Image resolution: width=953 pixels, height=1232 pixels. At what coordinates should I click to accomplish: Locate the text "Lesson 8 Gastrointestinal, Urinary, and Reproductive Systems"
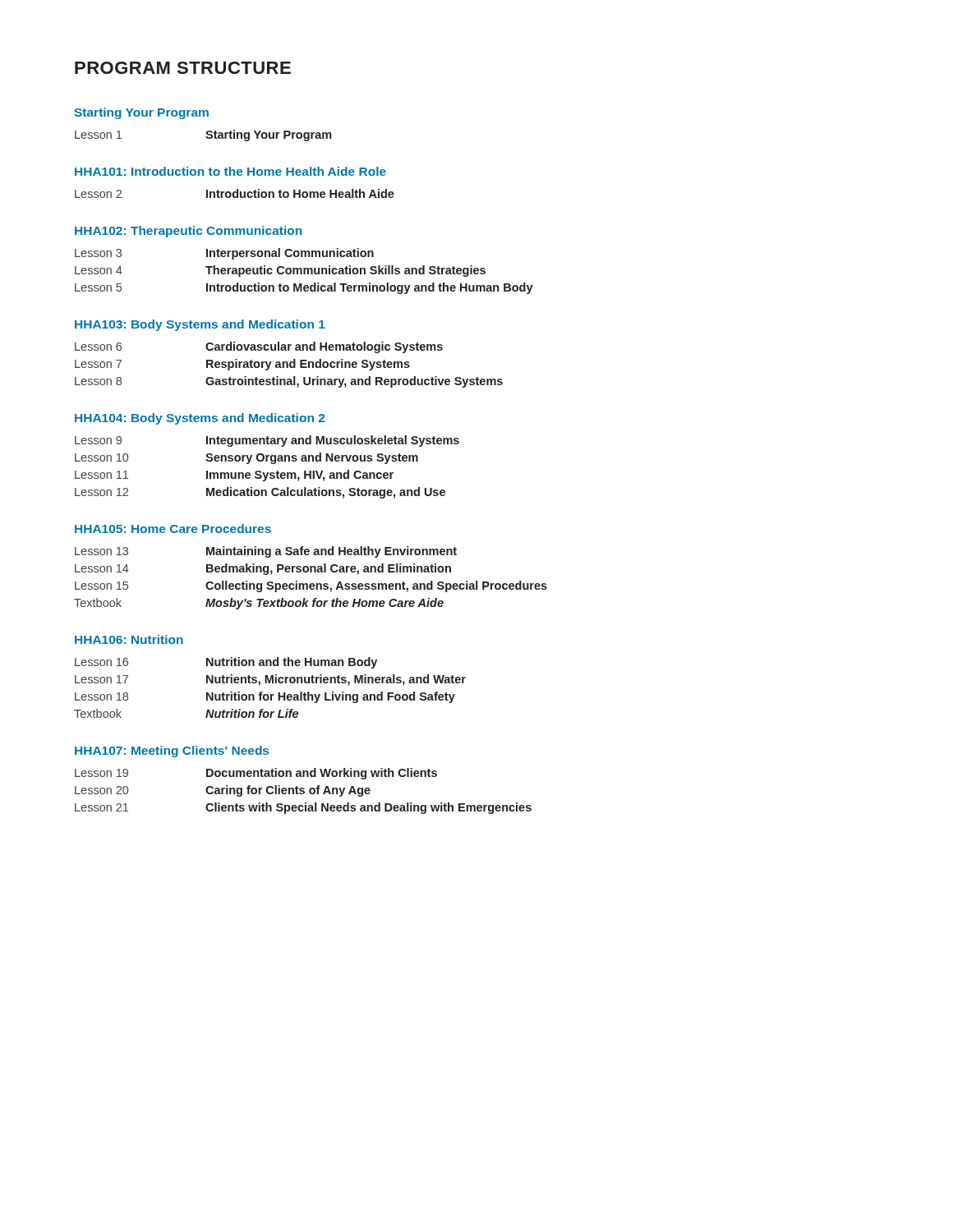289,381
